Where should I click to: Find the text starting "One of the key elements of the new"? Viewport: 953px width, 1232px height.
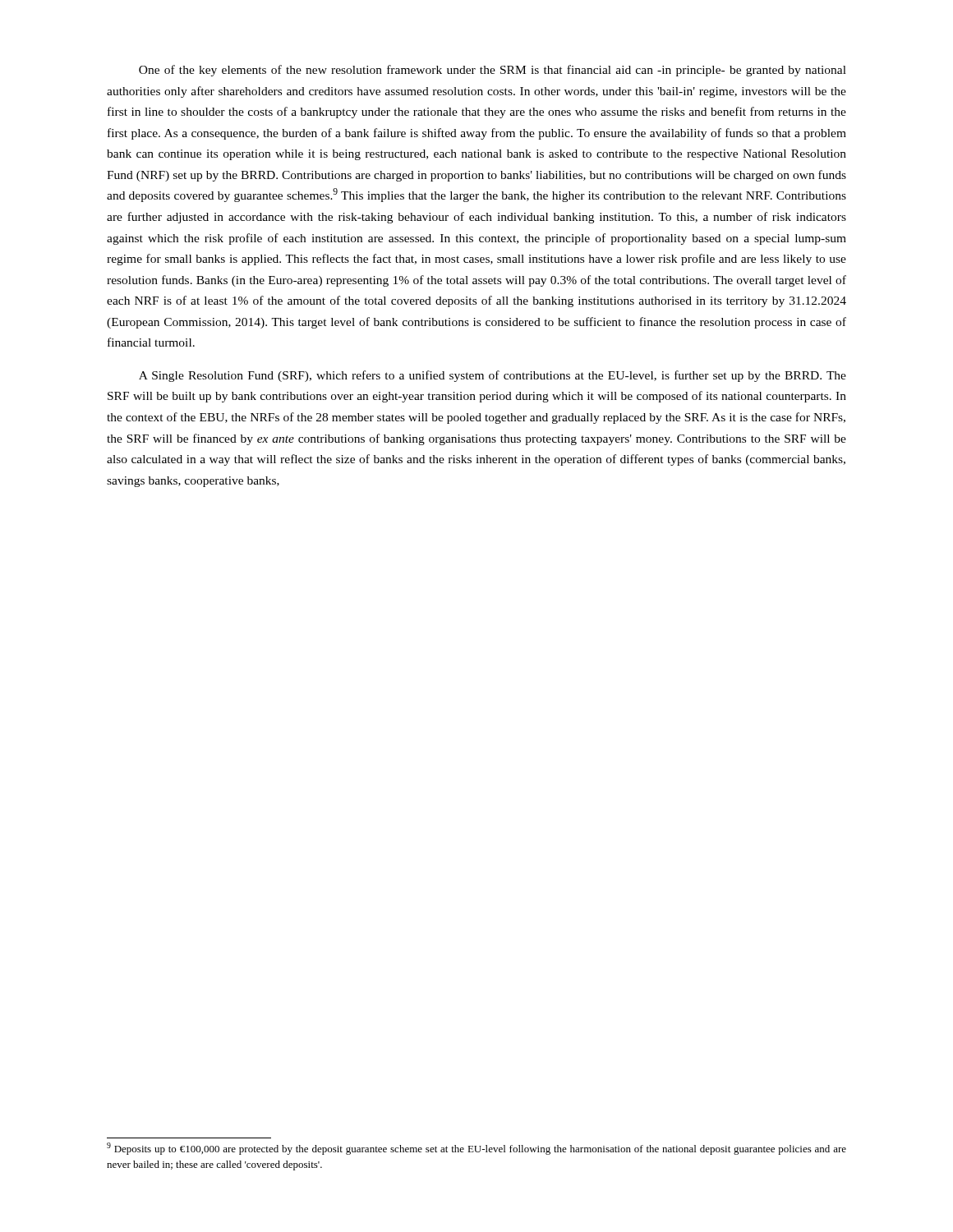(x=476, y=275)
